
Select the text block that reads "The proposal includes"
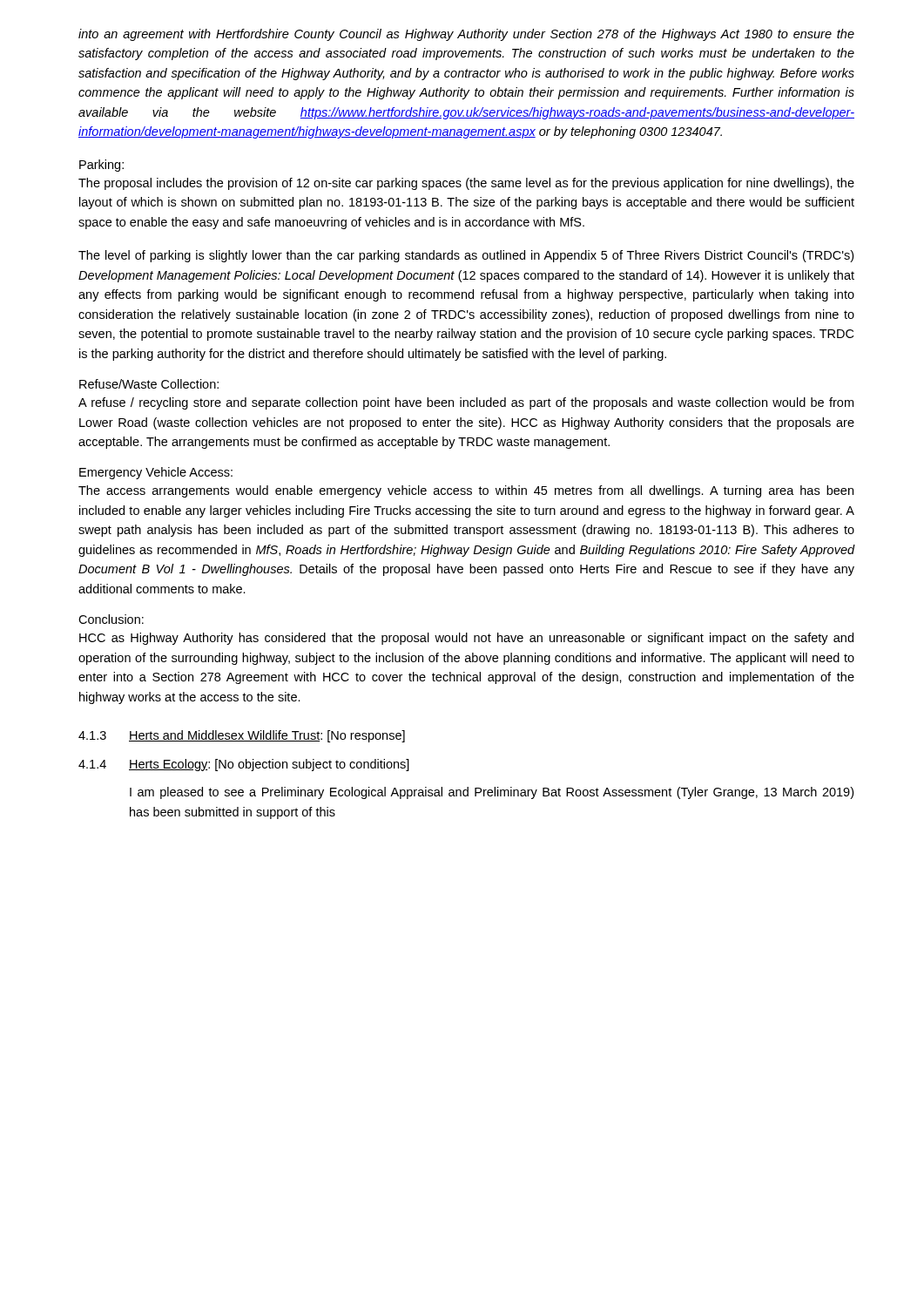466,202
